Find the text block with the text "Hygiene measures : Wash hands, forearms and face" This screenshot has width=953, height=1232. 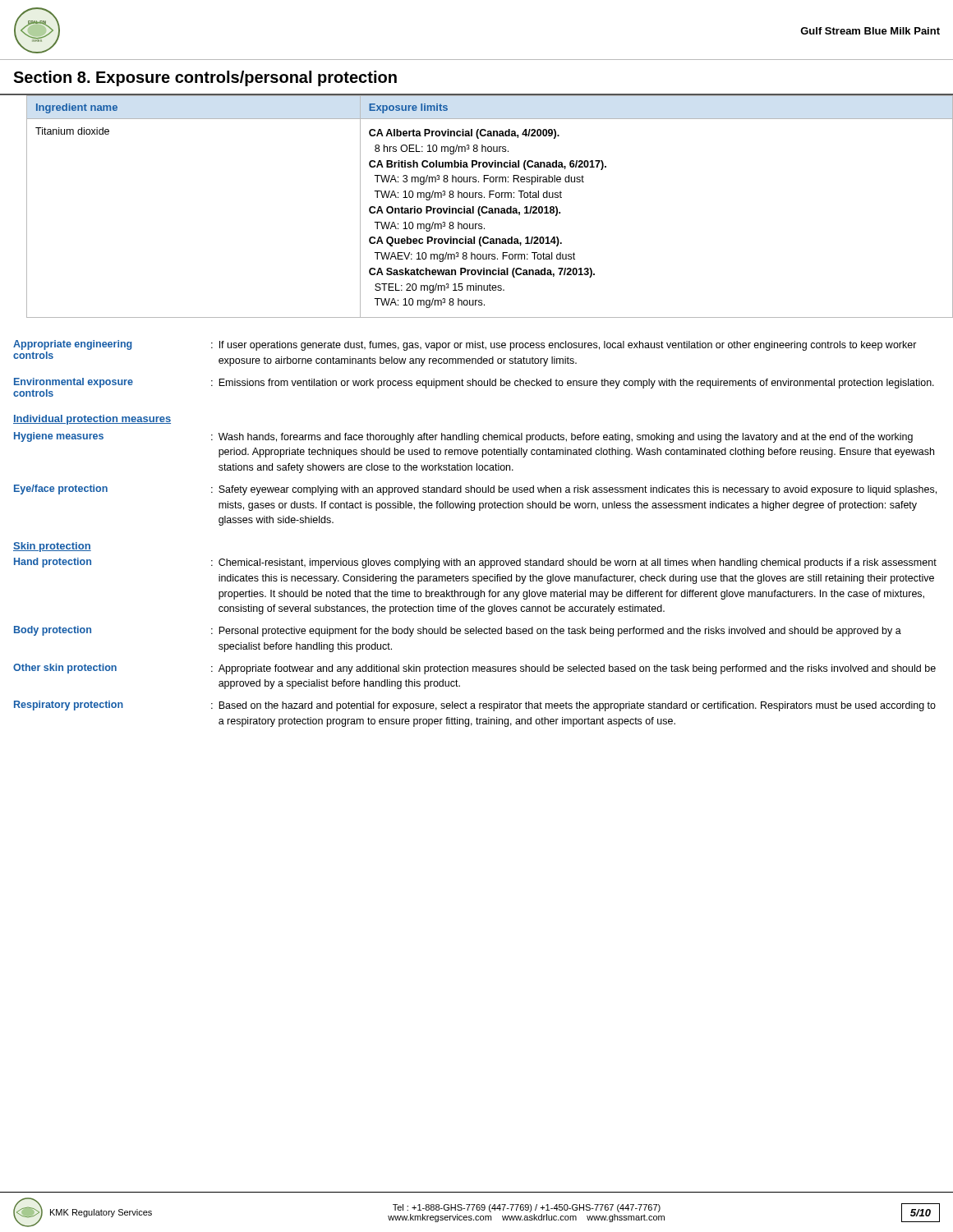coord(476,452)
